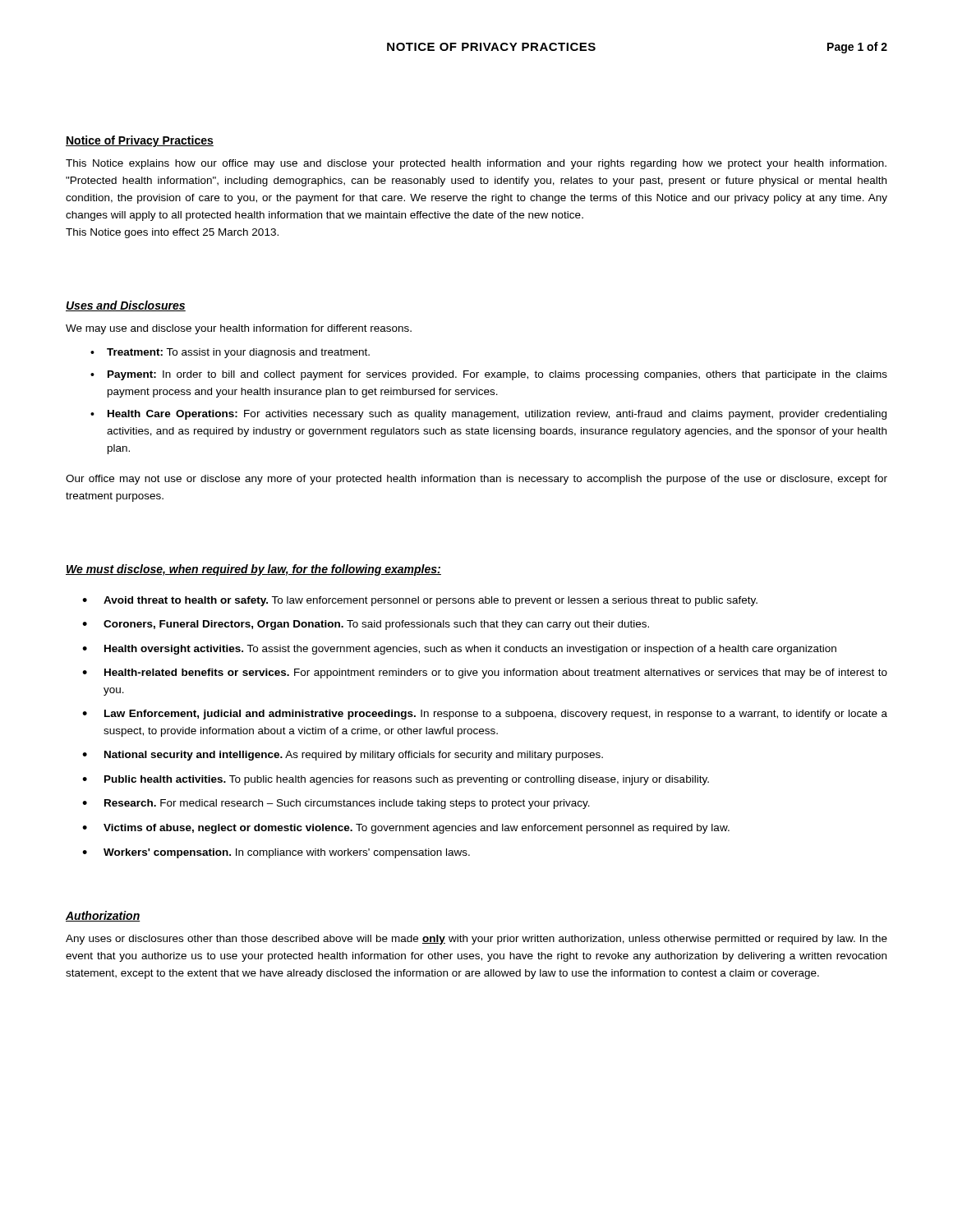953x1232 pixels.
Task: Click the passage that begins "• Health Care Operations: For activities necessary such"
Action: point(489,432)
